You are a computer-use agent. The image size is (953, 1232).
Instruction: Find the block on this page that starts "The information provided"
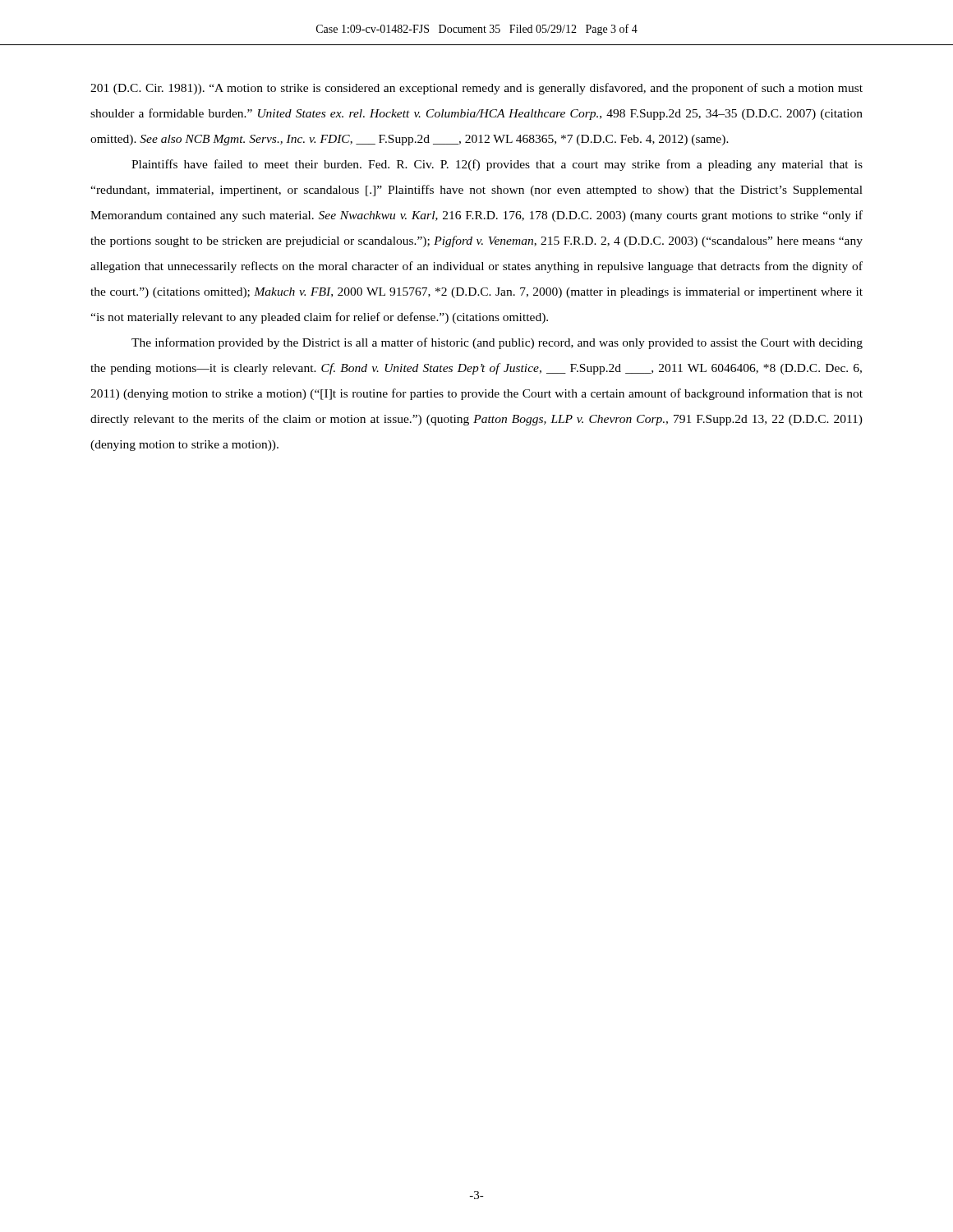coord(476,393)
